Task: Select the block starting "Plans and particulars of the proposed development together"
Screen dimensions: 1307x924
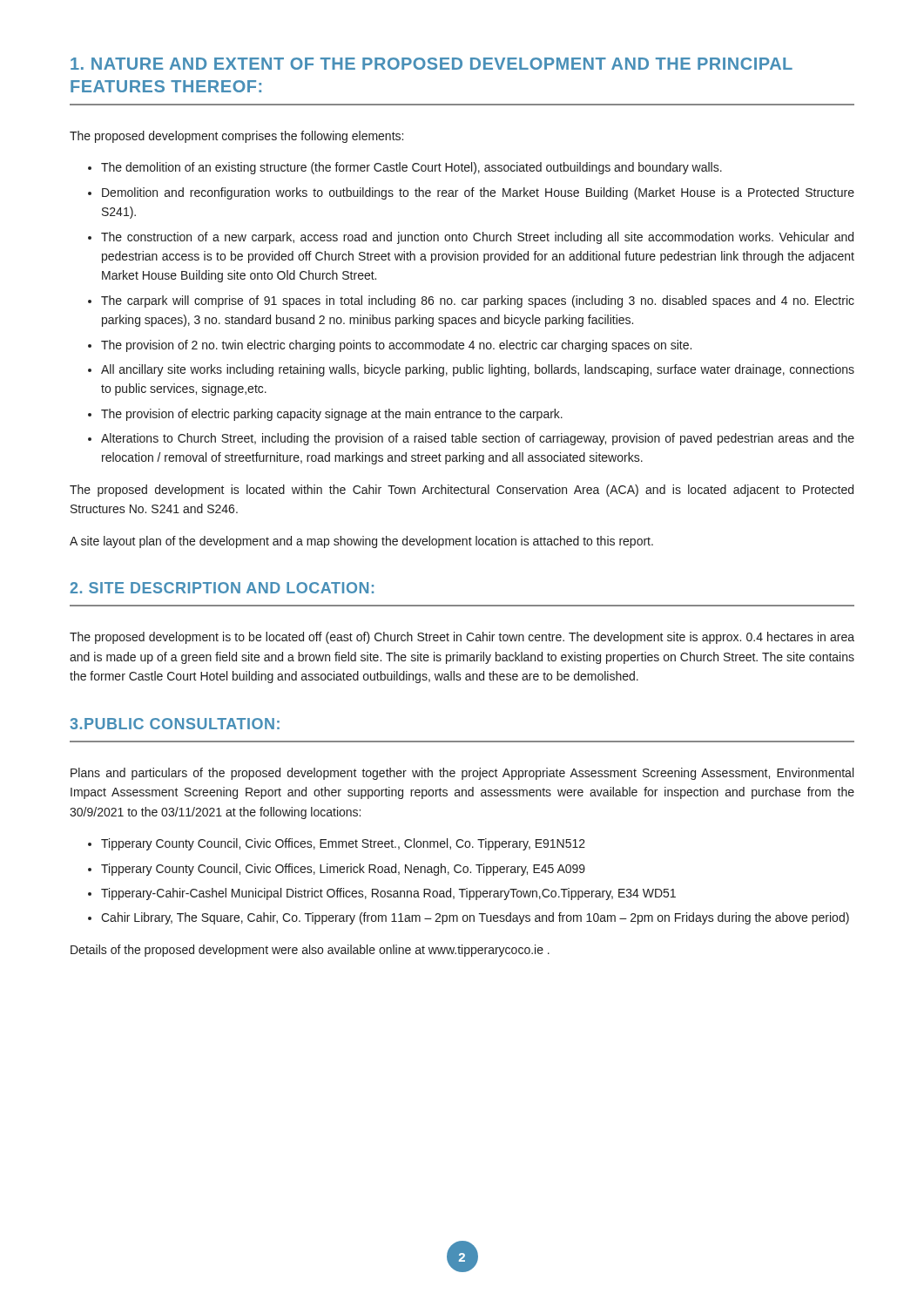Action: [x=462, y=792]
